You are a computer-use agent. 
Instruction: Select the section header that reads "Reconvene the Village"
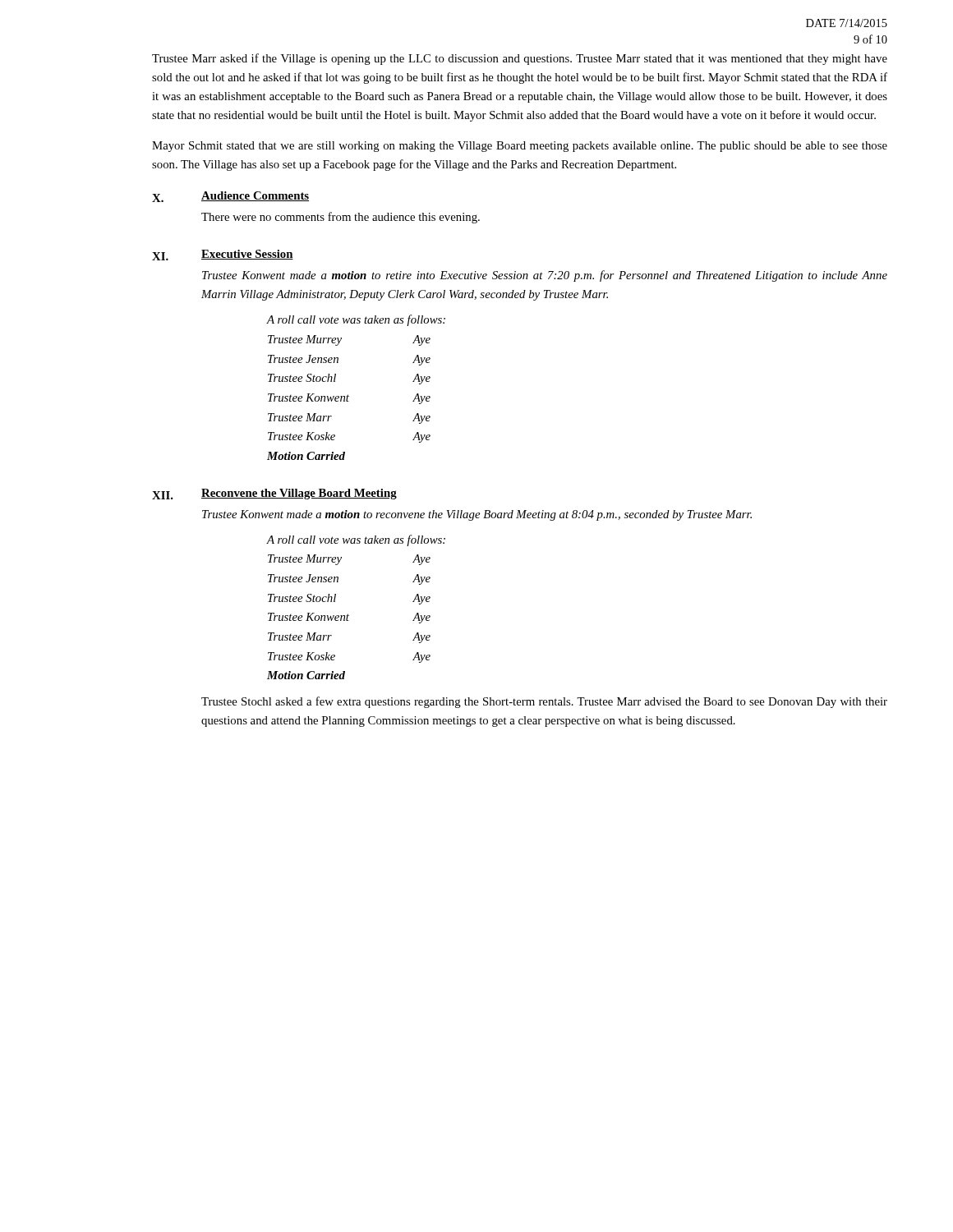299,492
